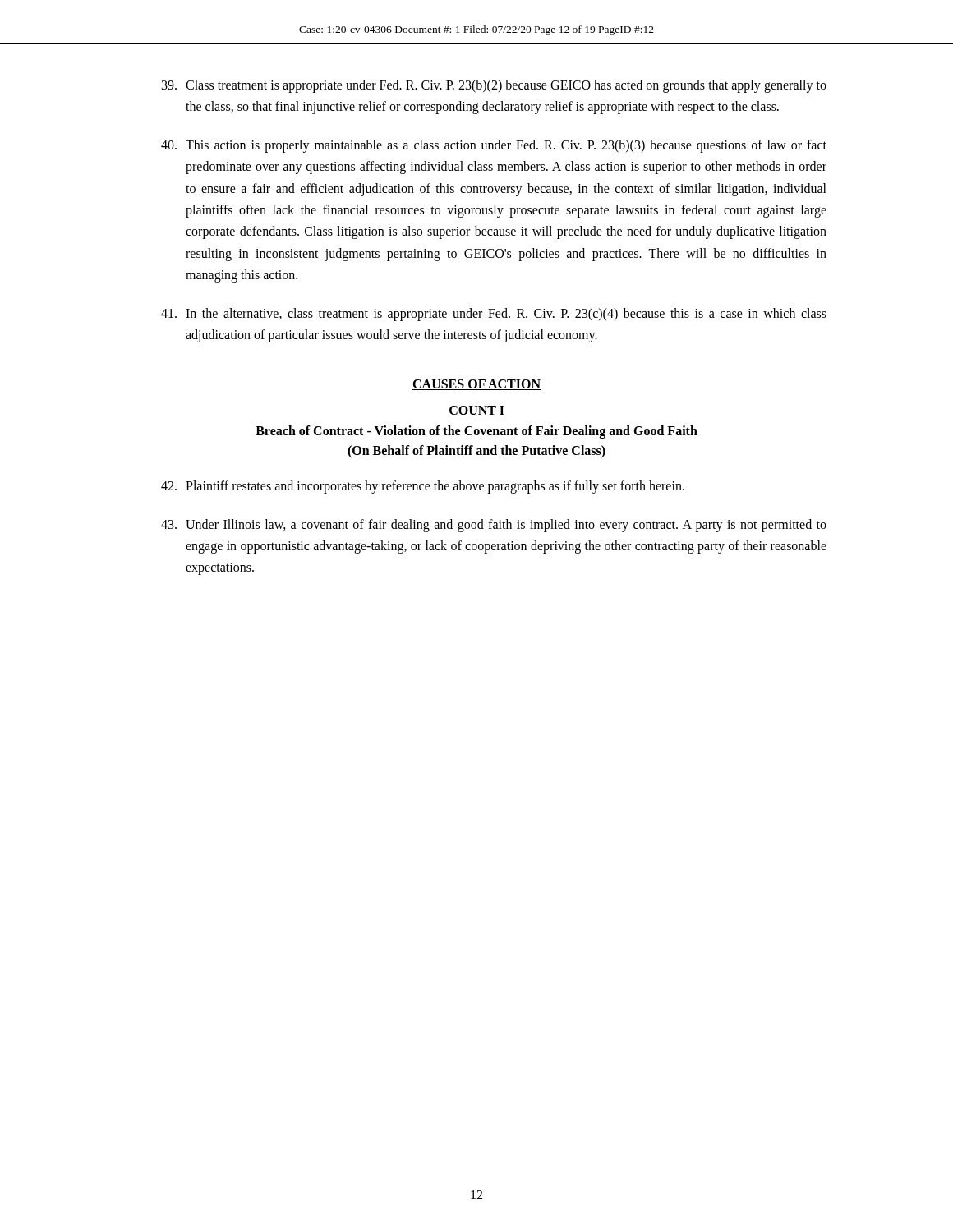Screen dimensions: 1232x953
Task: Select the text block with the text "Class treatment is appropriate under"
Action: pos(475,96)
